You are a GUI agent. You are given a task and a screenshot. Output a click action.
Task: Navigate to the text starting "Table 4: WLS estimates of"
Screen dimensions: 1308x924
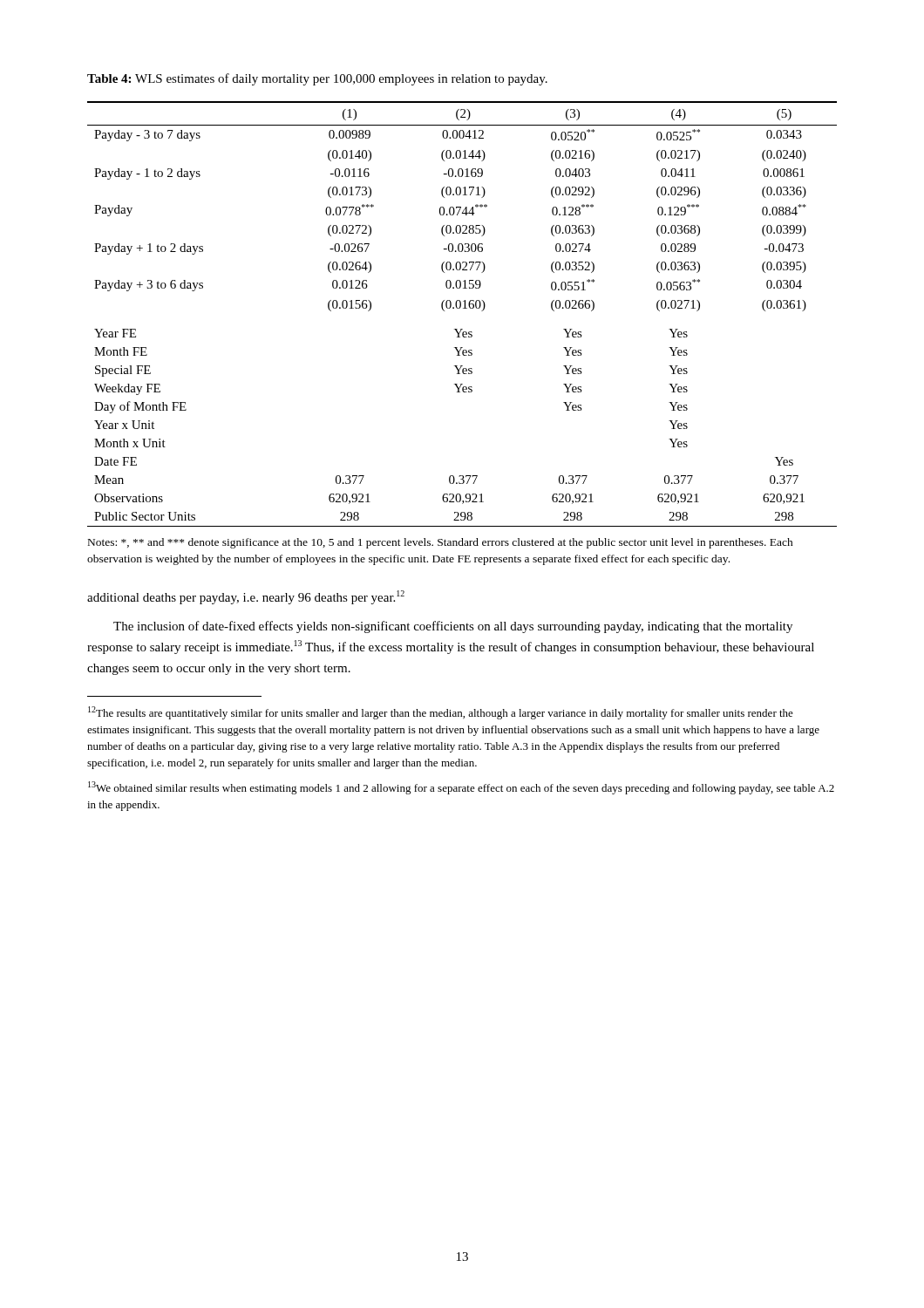[x=318, y=78]
